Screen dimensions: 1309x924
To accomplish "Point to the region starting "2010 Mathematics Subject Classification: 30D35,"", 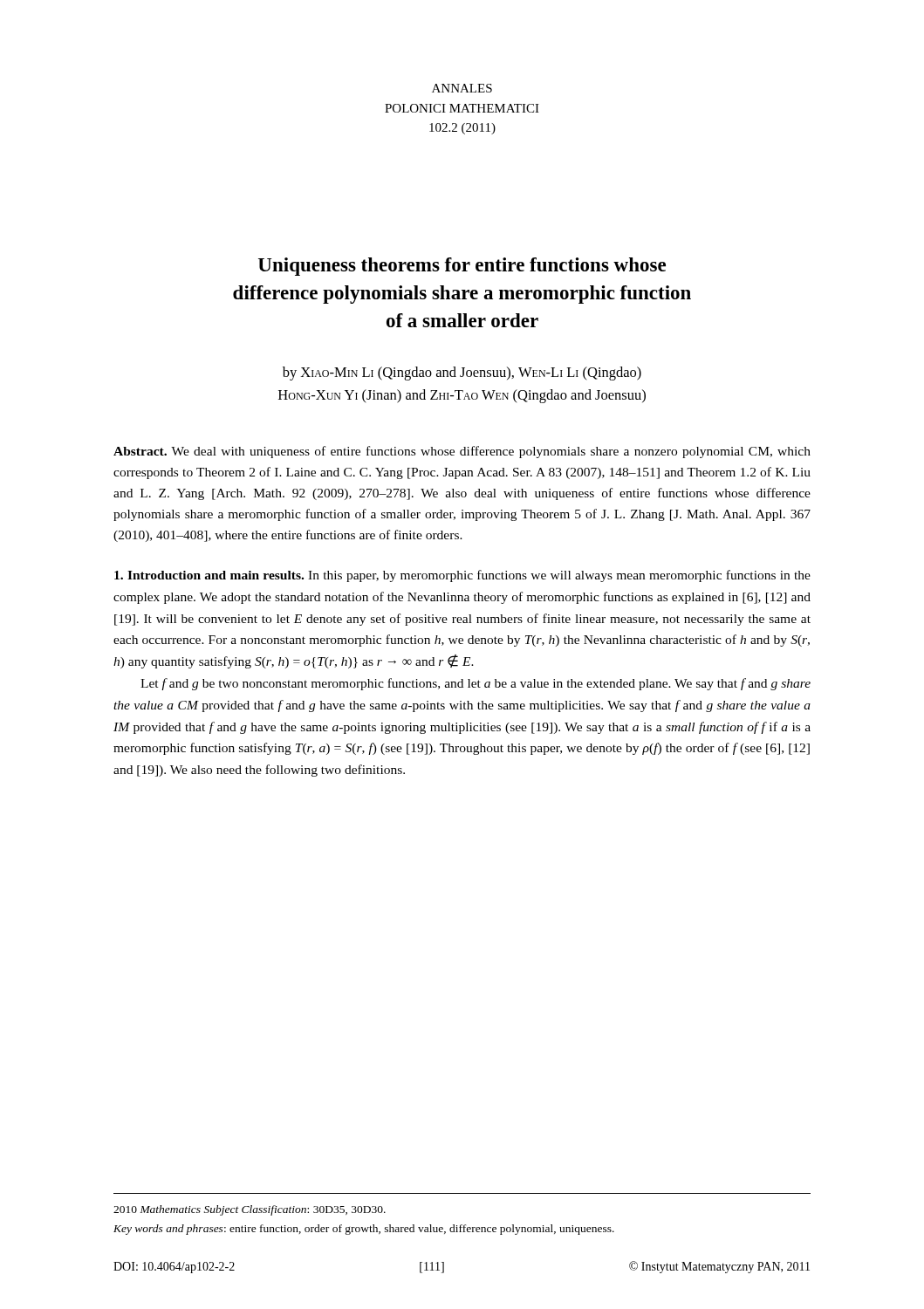I will coord(462,1219).
